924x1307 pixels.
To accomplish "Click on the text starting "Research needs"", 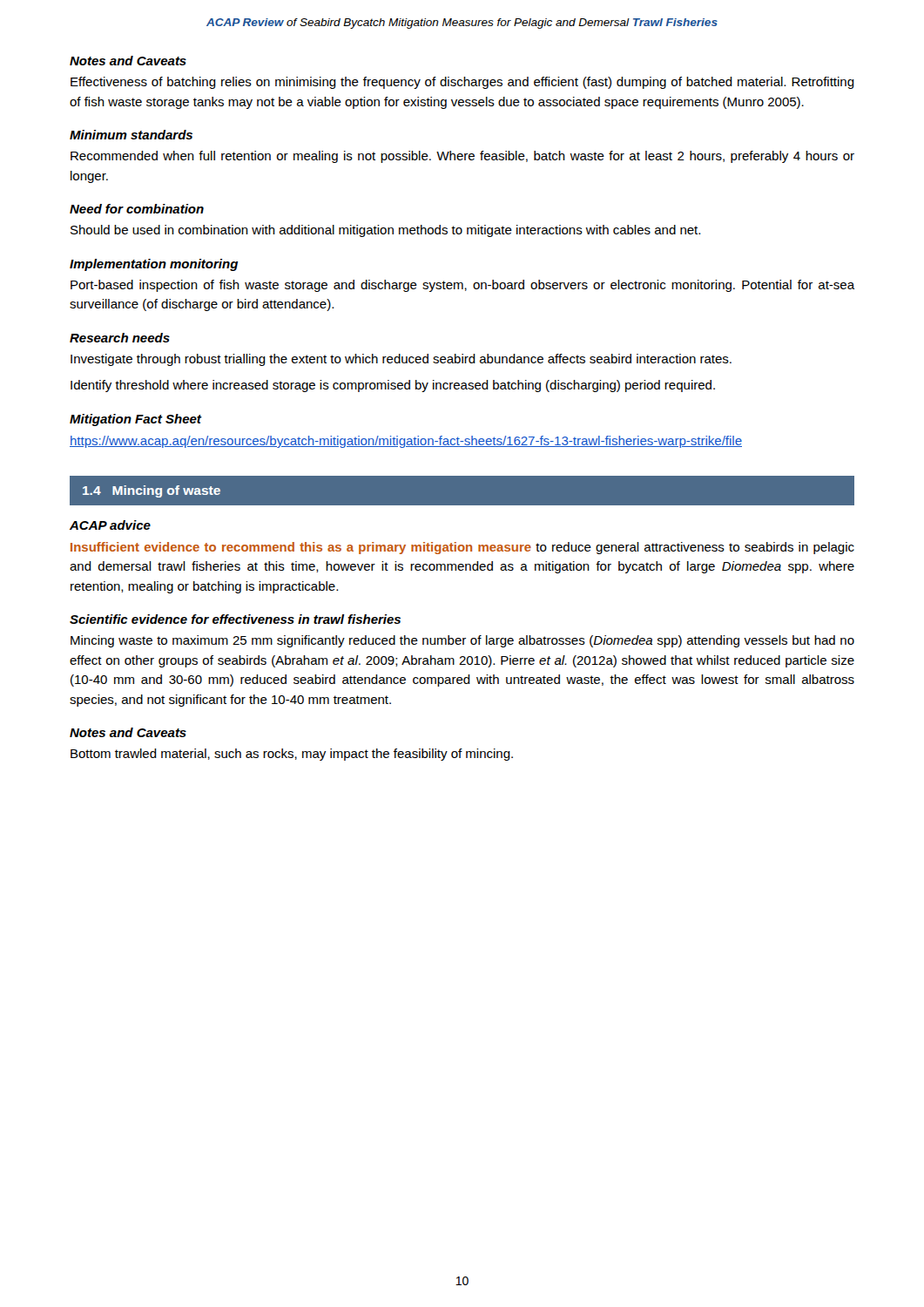I will tap(120, 337).
